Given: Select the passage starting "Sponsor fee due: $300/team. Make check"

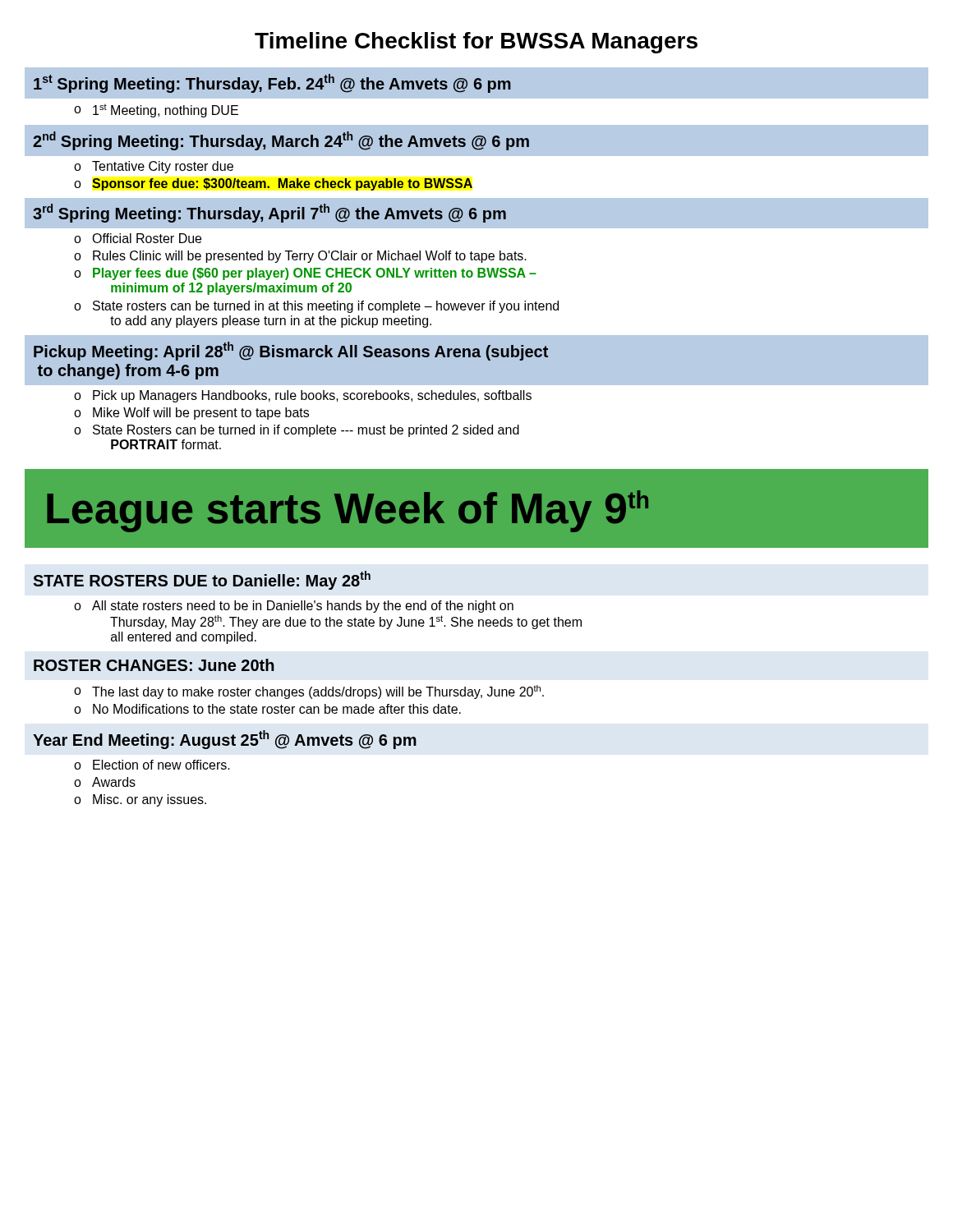Looking at the screenshot, I should point(282,183).
